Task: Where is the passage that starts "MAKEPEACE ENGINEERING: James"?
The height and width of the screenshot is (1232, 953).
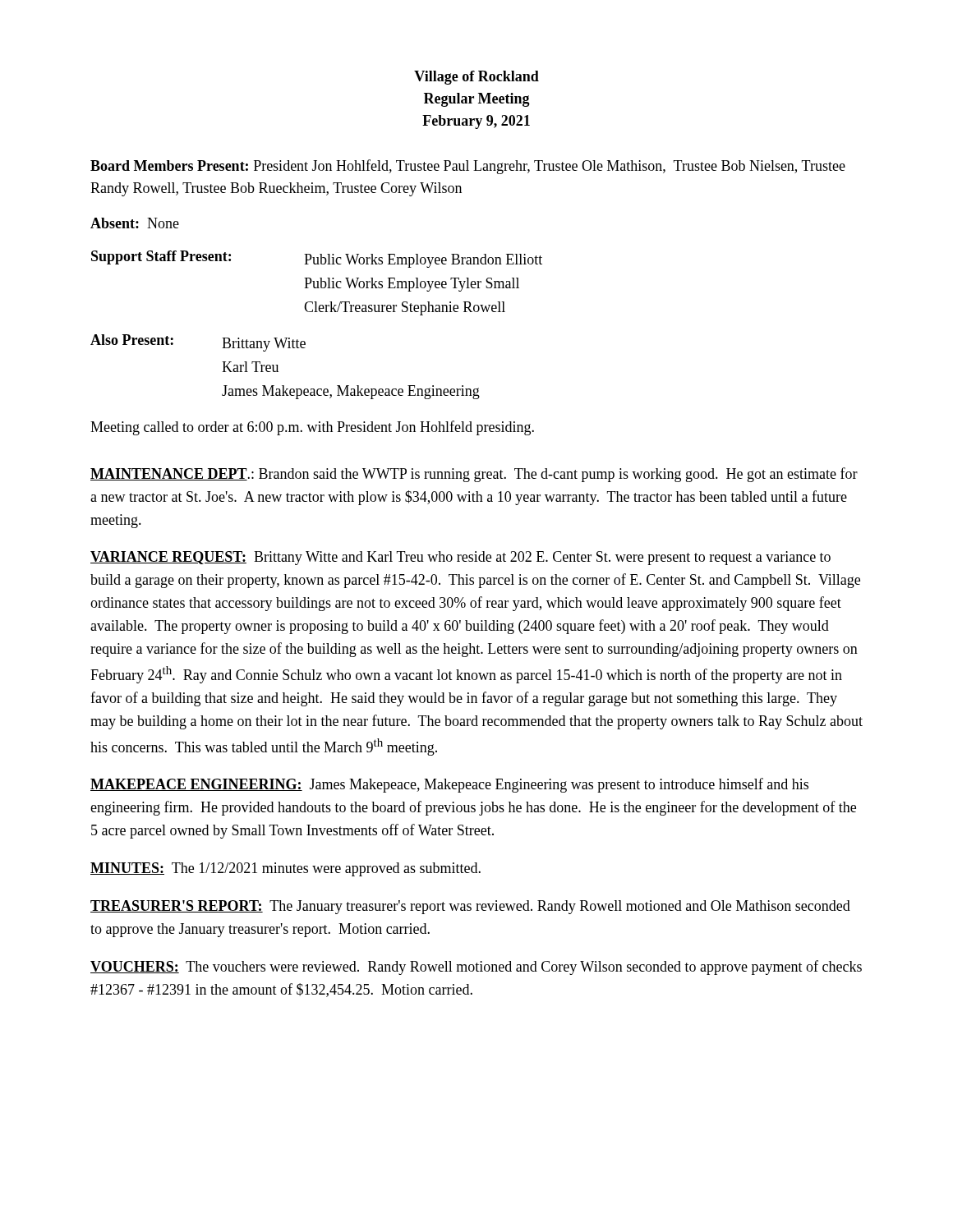Action: [473, 808]
